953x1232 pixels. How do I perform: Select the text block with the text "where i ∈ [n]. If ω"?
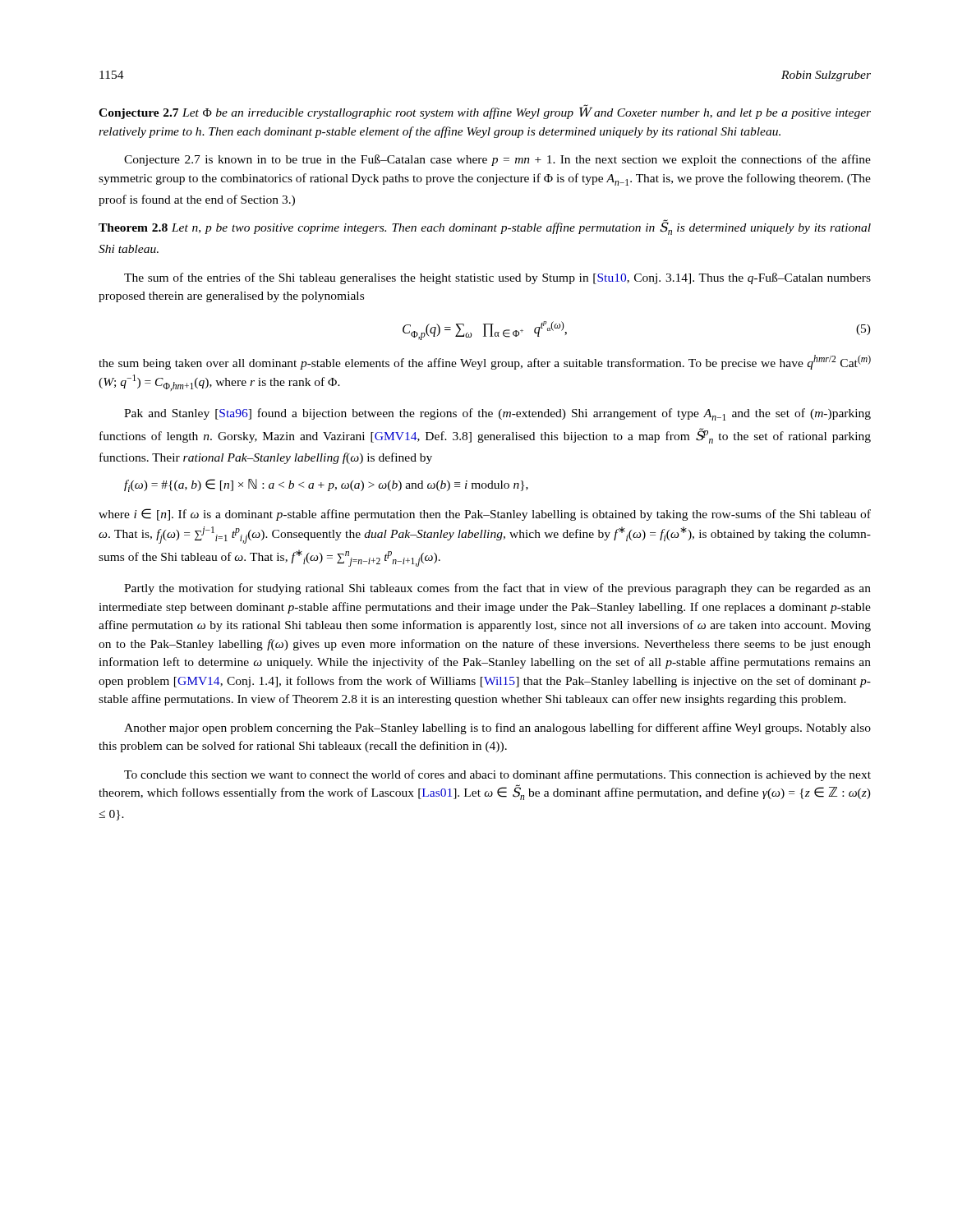pyautogui.click(x=485, y=537)
